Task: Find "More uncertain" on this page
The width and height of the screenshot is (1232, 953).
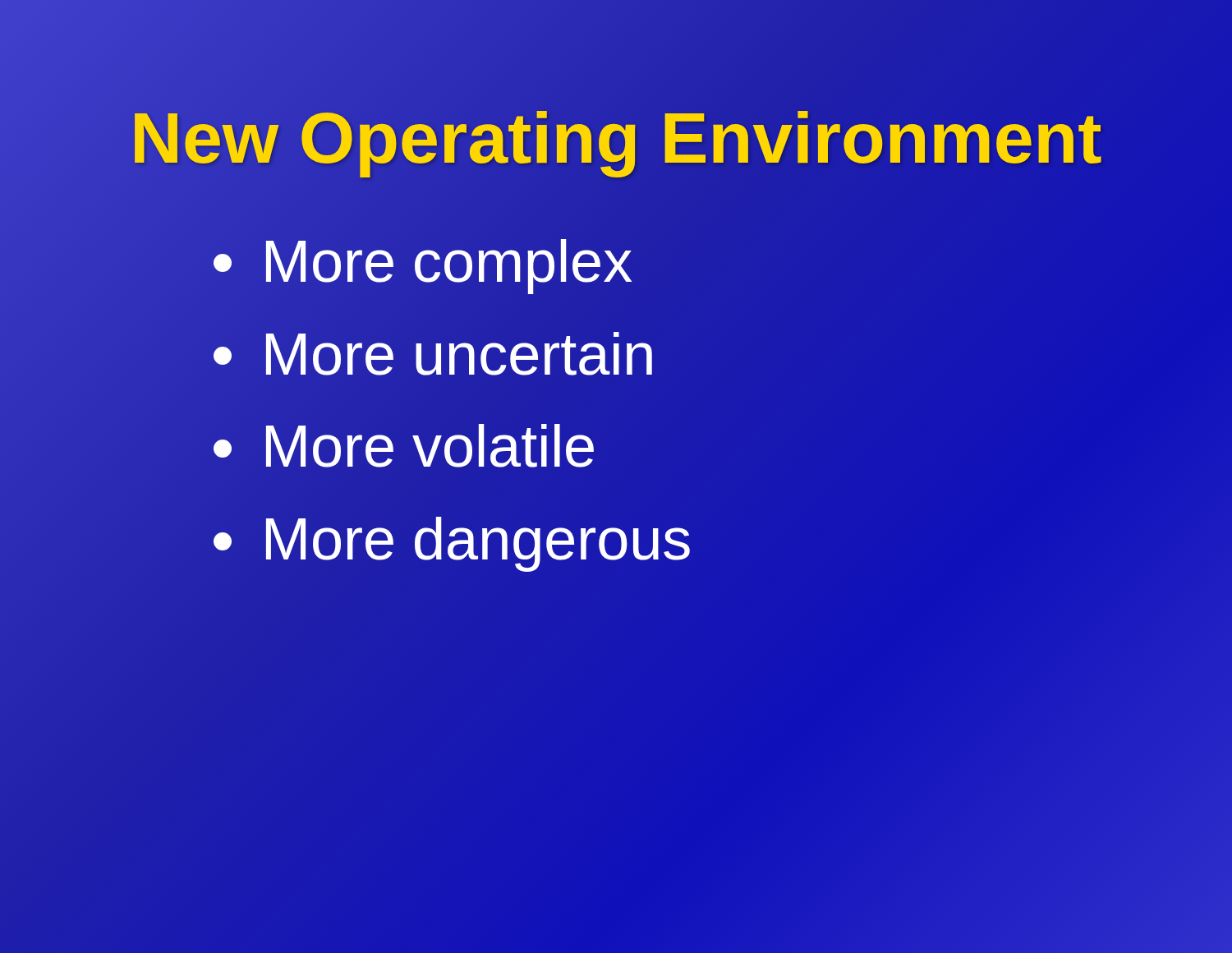Action: pos(435,354)
